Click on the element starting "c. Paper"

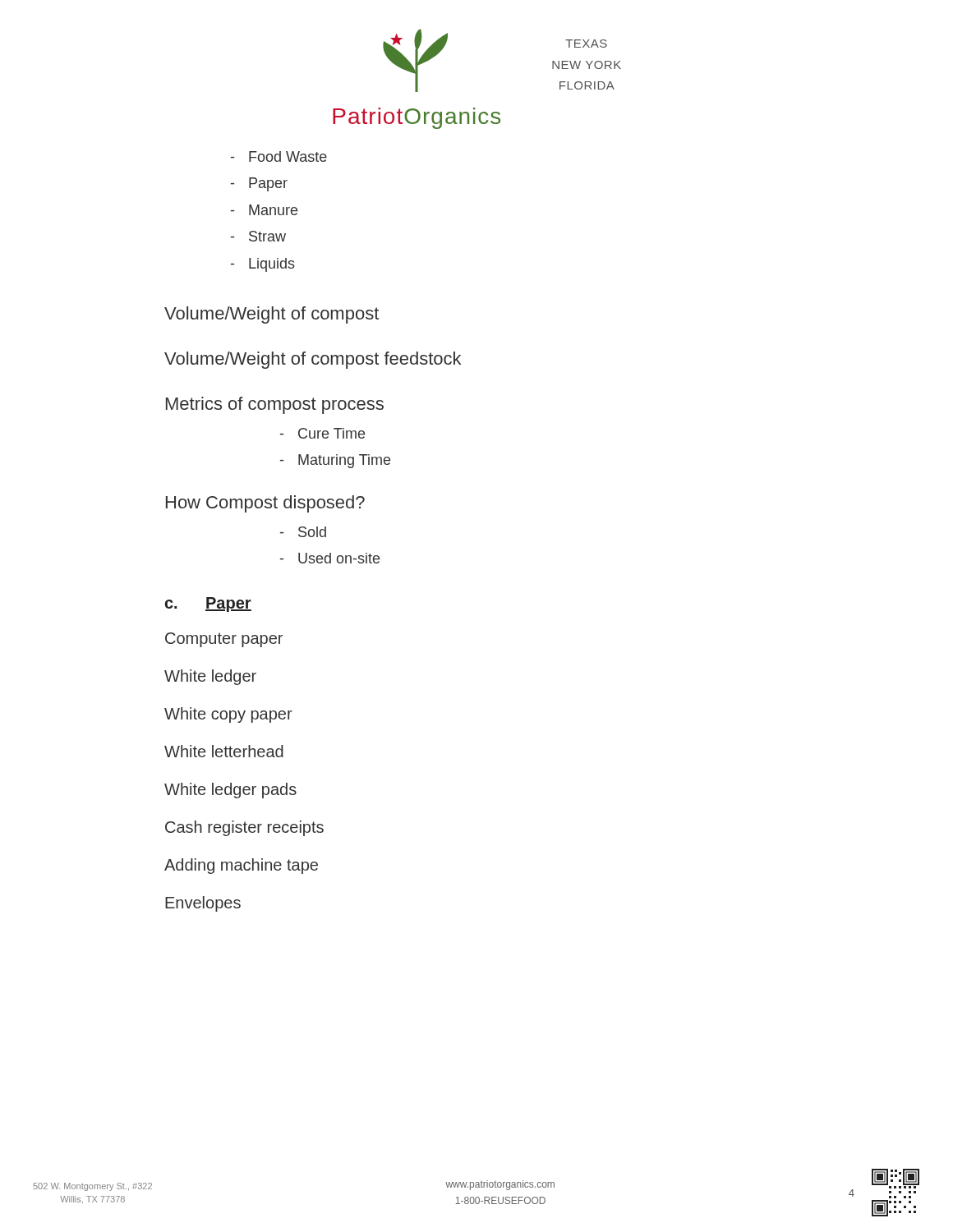coord(208,603)
